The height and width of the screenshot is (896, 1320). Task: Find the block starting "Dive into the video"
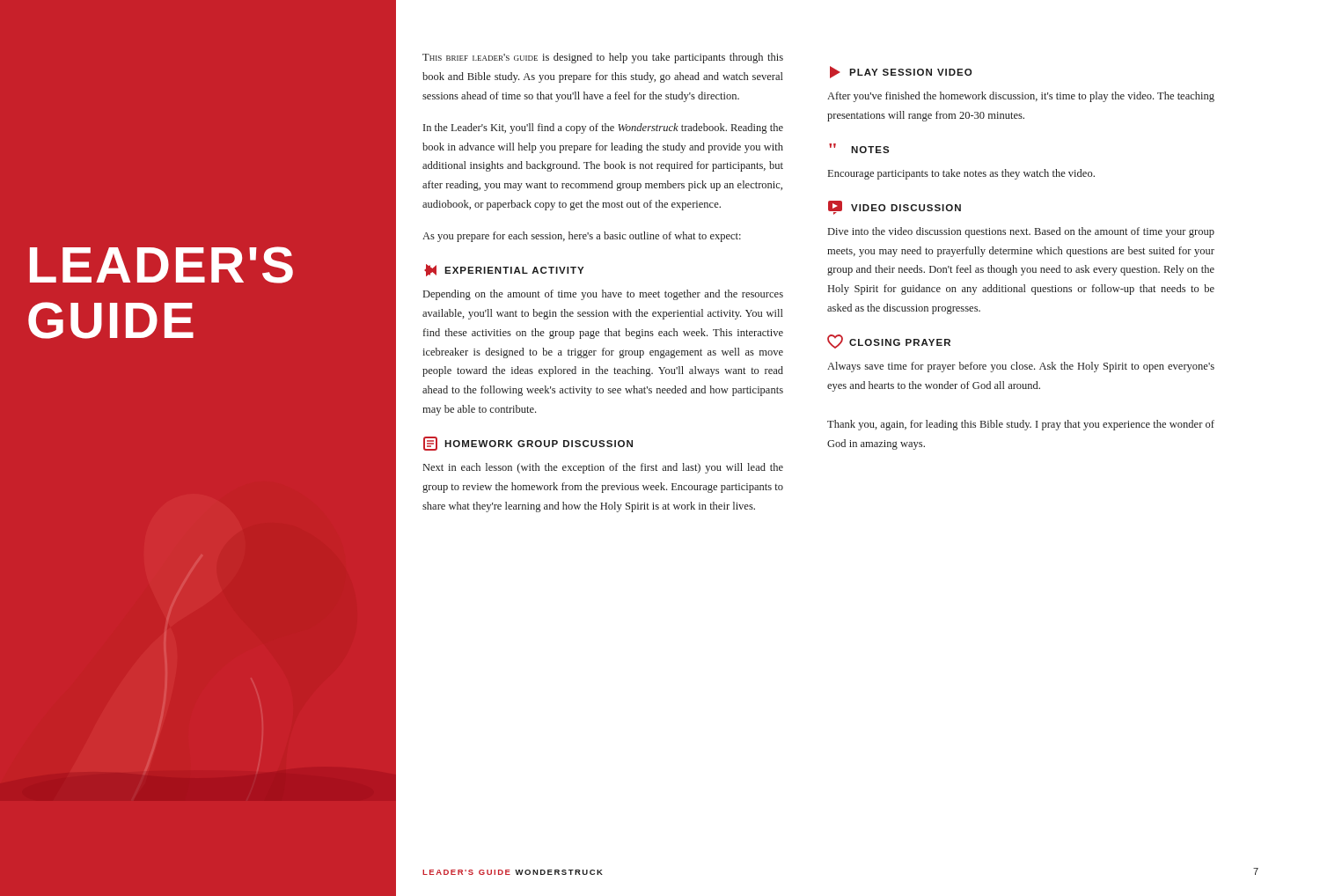(x=1021, y=270)
